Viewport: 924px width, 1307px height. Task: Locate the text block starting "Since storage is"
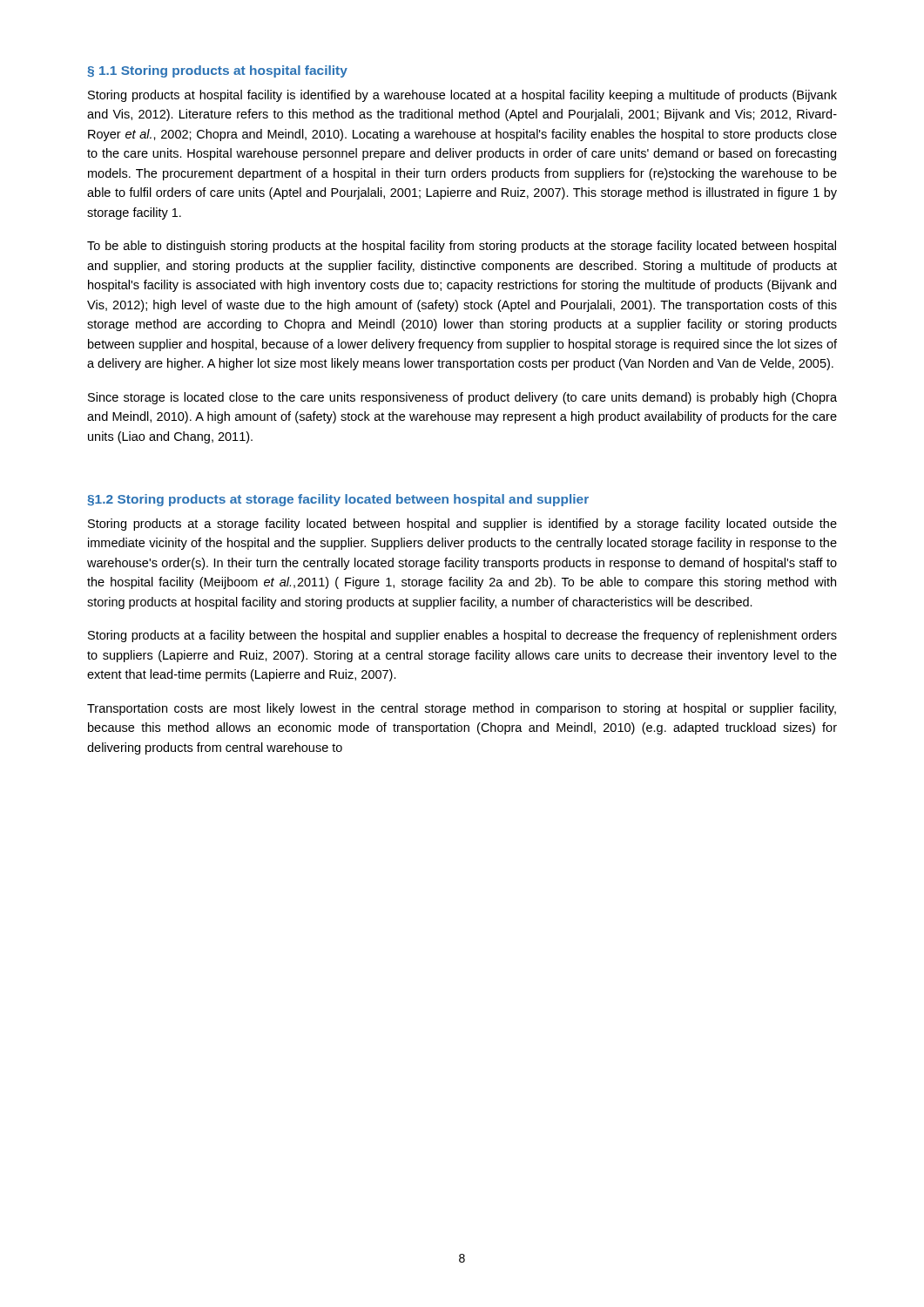tap(462, 417)
